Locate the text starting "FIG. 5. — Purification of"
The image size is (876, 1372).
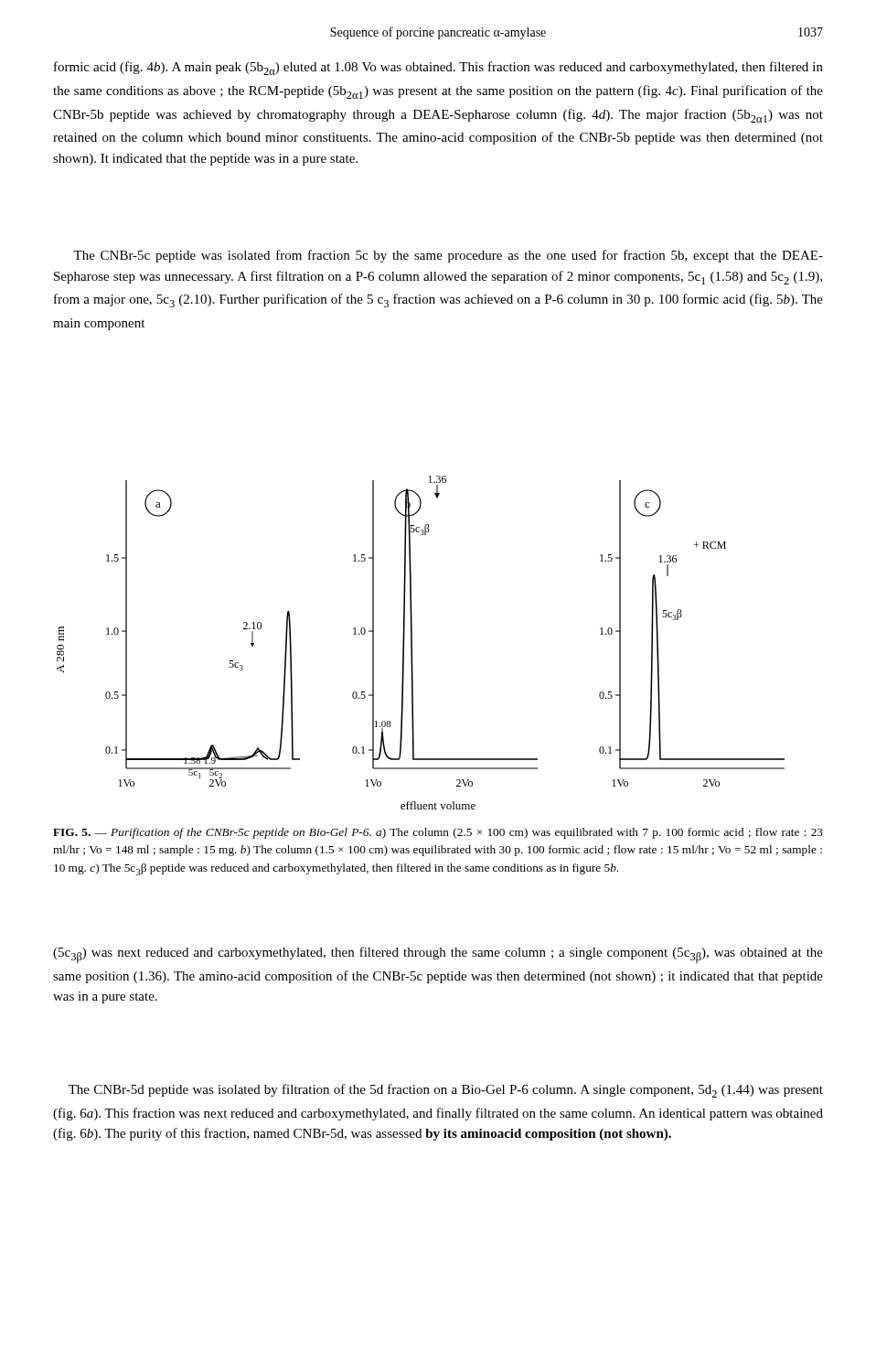[x=438, y=851]
